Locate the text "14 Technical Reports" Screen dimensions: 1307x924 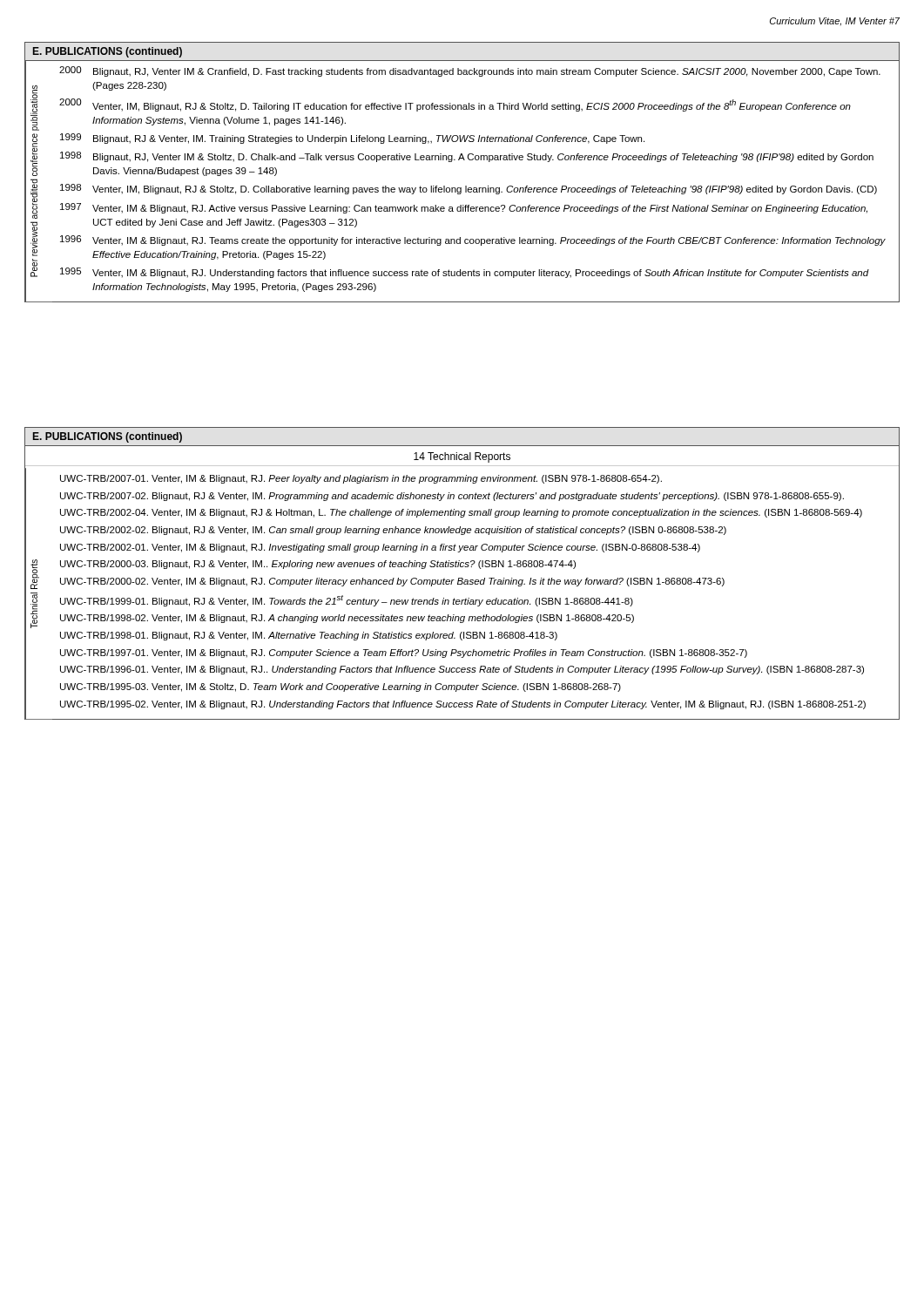(462, 457)
